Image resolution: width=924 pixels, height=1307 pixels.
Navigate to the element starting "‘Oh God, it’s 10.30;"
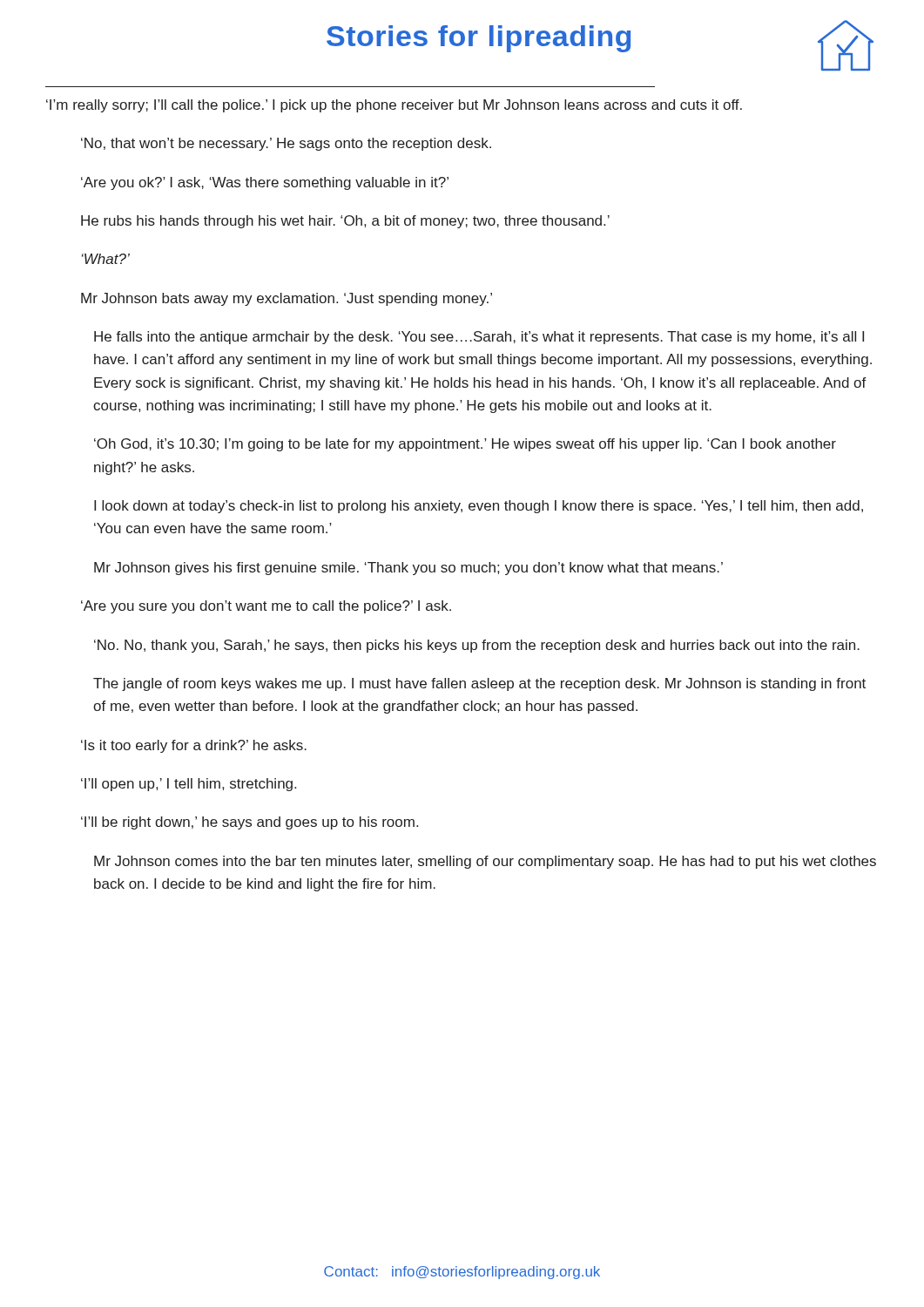coord(465,456)
